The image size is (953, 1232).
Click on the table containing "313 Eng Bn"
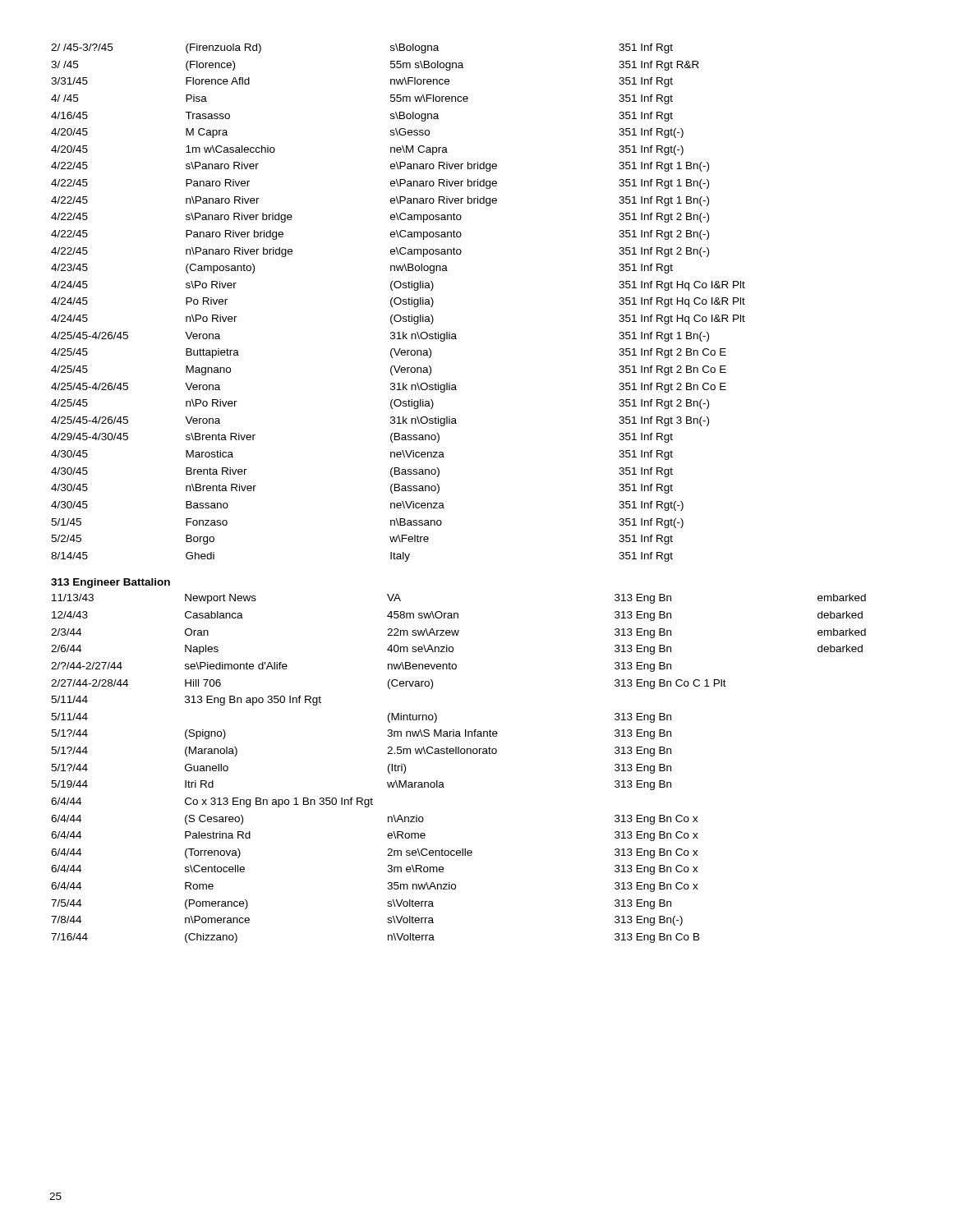[x=476, y=768]
